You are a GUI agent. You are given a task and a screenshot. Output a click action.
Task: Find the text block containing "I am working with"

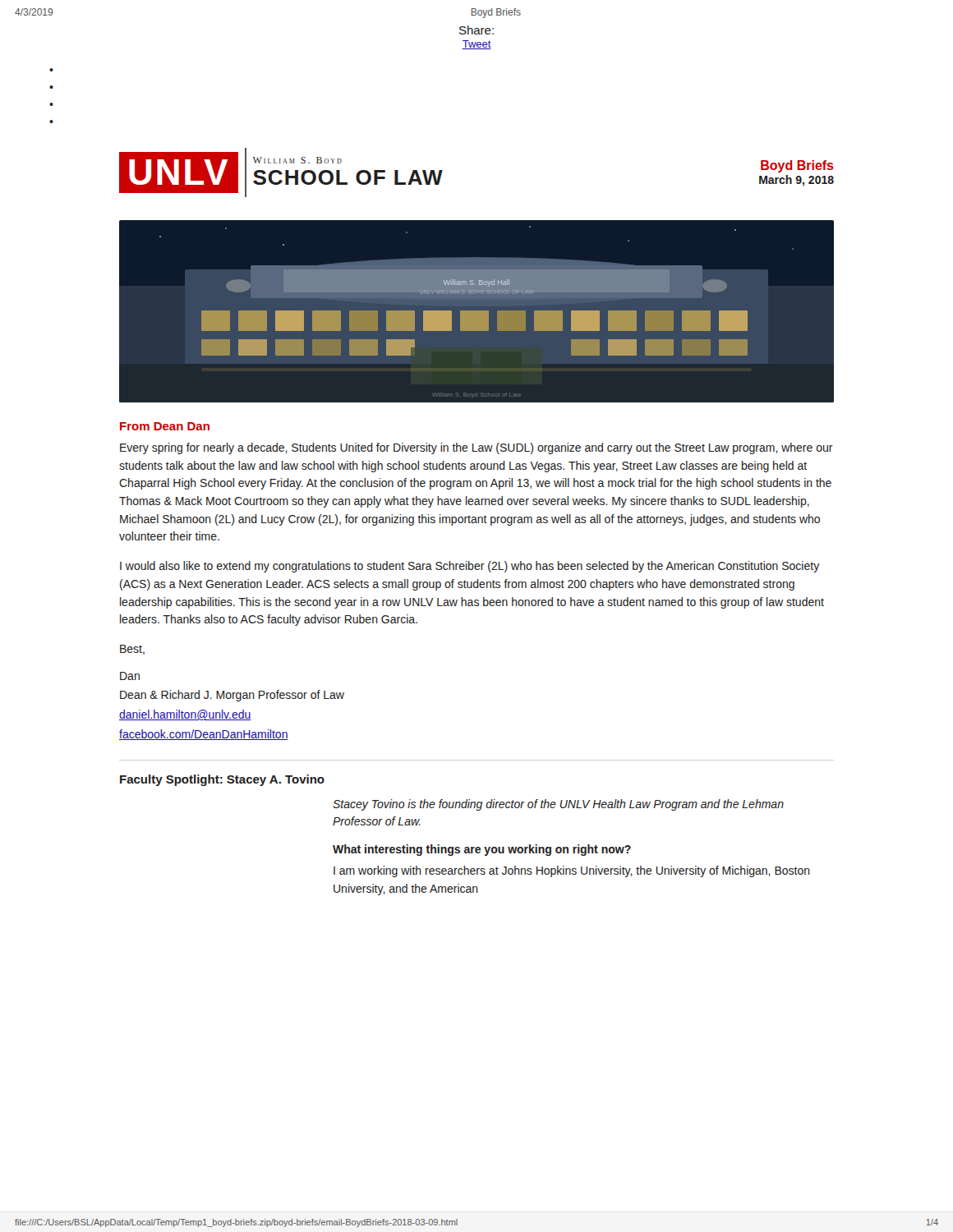click(x=571, y=880)
